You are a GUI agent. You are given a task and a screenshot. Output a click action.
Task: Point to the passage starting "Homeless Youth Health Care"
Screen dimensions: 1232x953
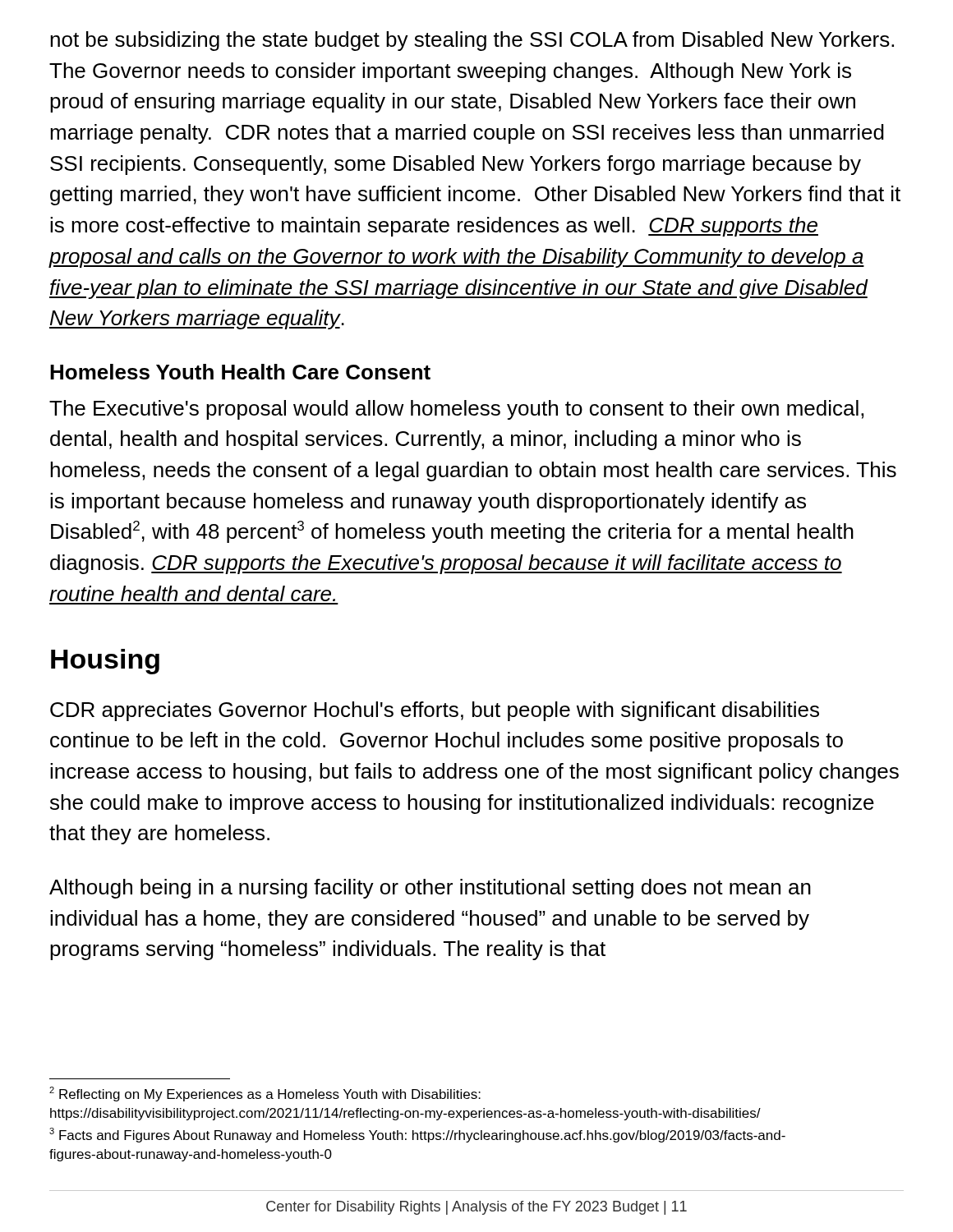click(240, 372)
